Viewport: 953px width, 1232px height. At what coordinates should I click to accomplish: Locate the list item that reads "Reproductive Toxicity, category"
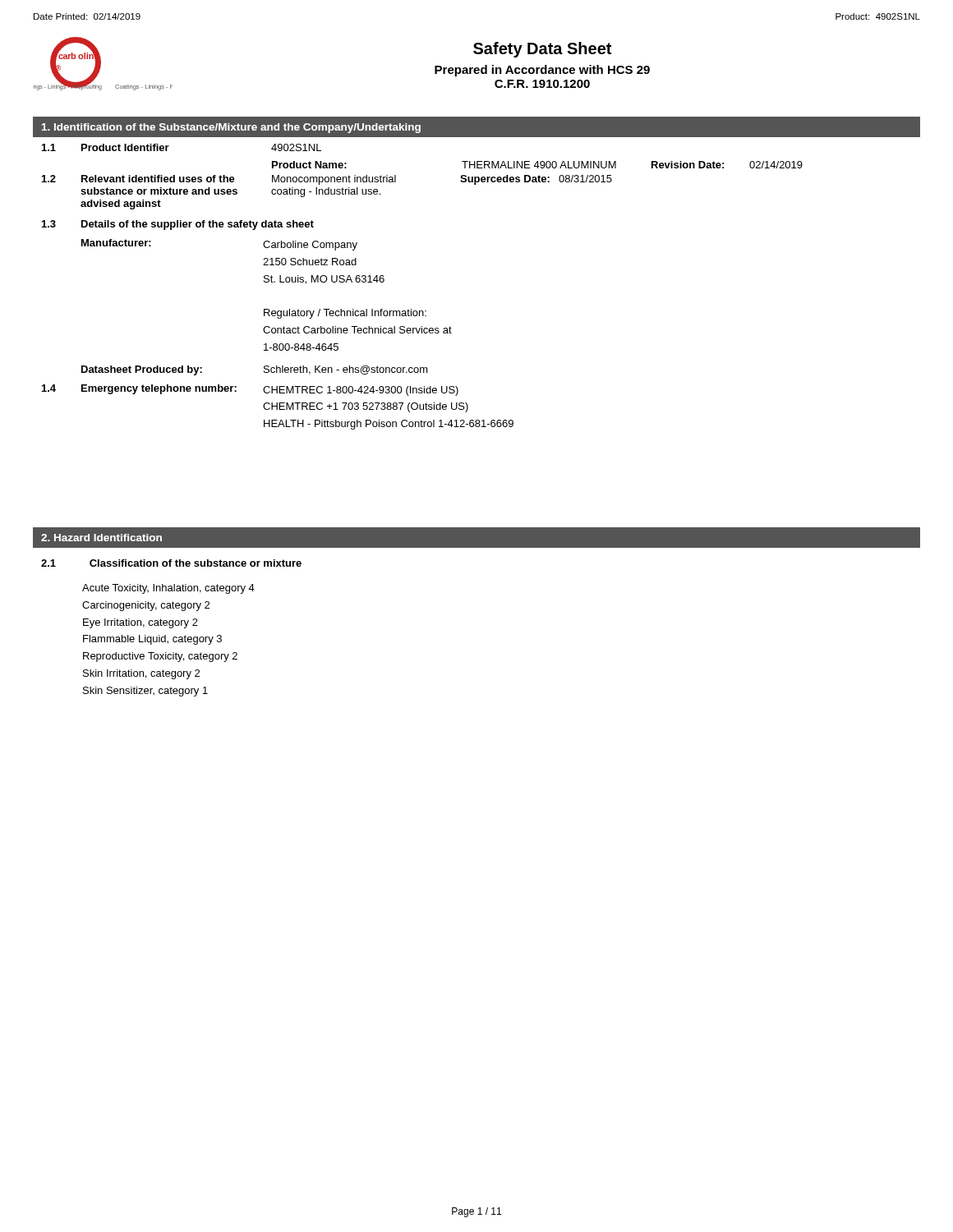[160, 656]
